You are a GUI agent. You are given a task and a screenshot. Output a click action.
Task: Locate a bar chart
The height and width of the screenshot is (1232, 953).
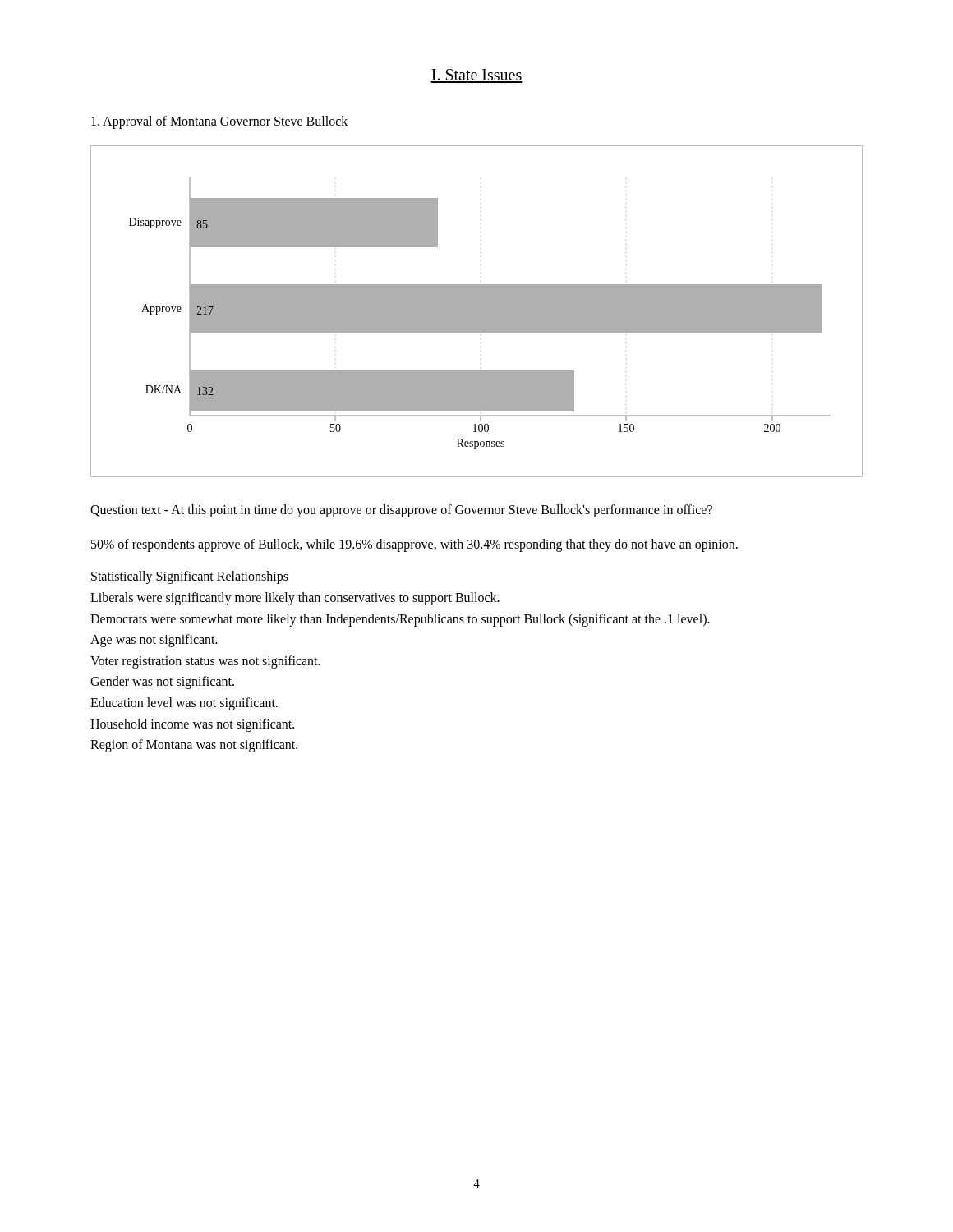(x=476, y=311)
